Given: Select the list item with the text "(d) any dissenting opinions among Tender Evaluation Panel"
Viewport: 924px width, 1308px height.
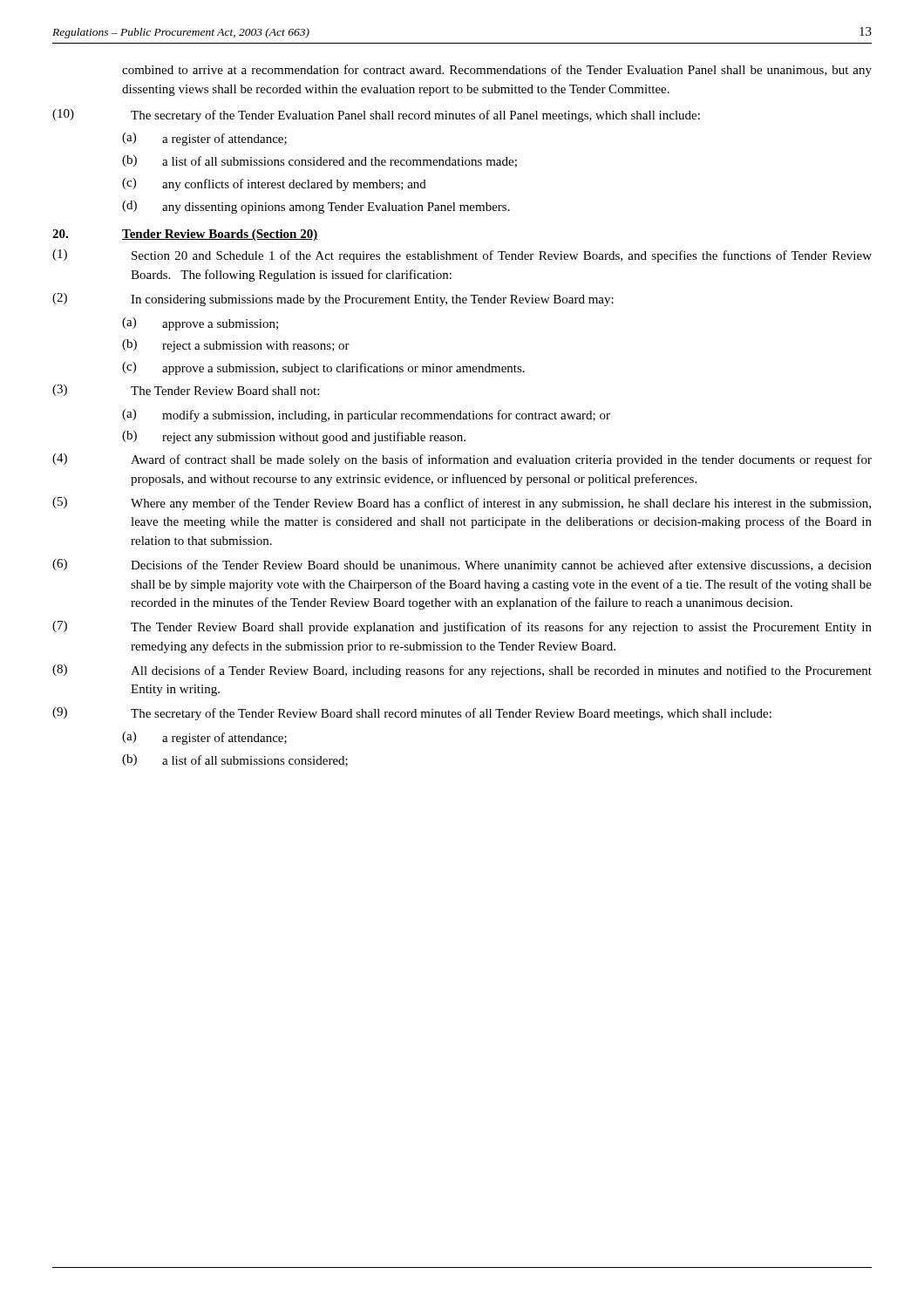Looking at the screenshot, I should click(497, 207).
